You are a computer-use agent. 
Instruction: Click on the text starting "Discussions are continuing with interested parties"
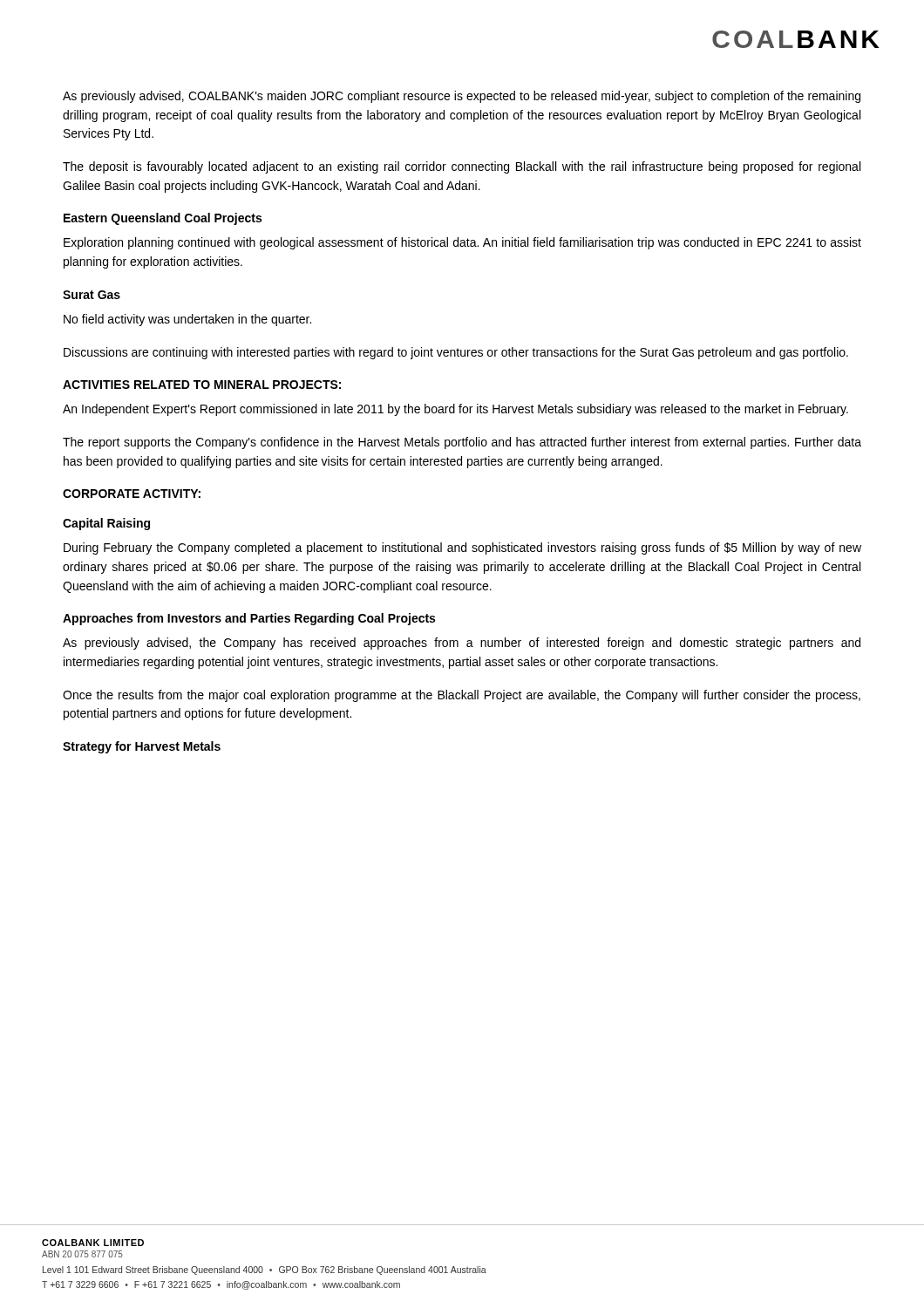click(x=462, y=353)
